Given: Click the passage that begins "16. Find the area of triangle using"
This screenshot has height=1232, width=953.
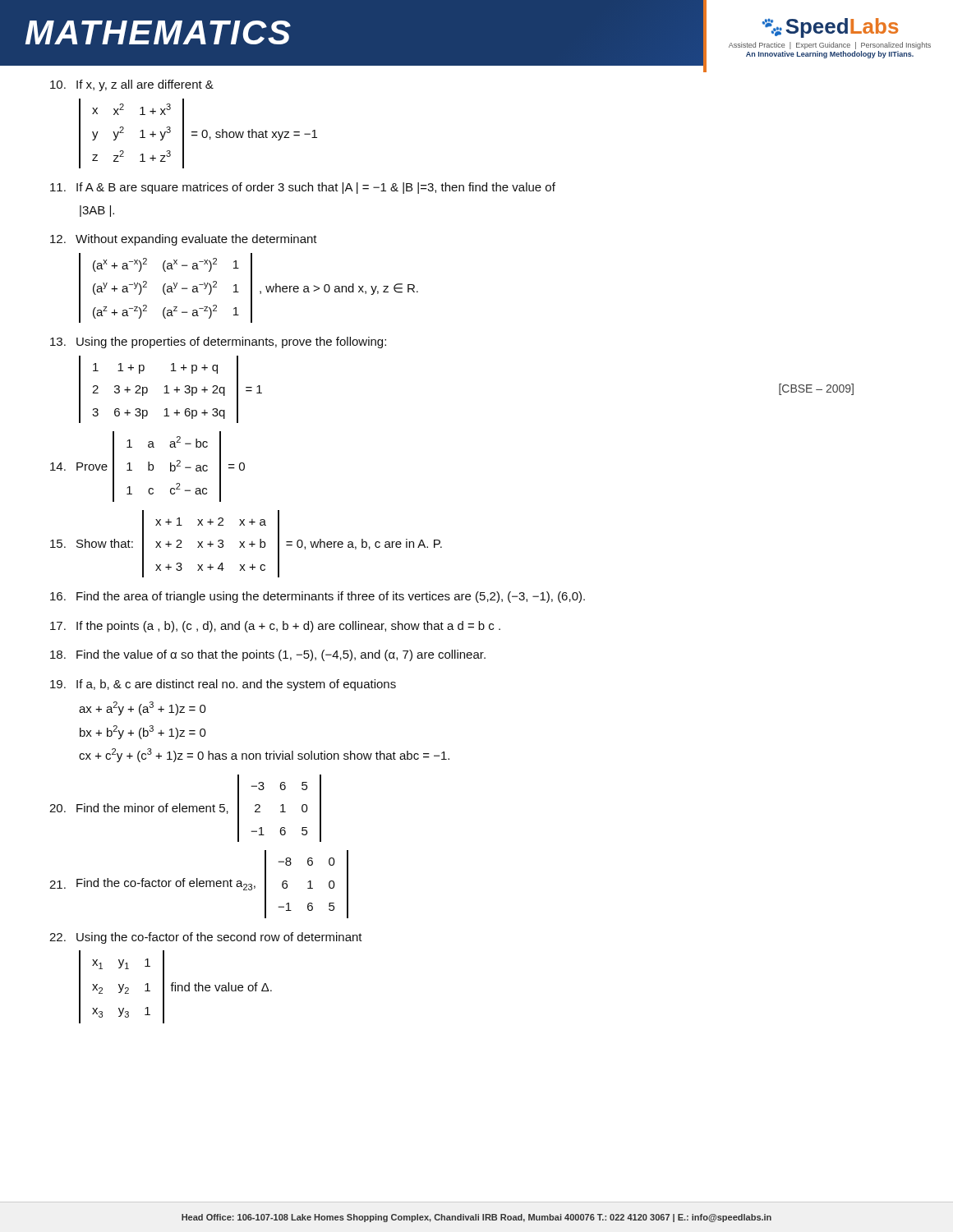Looking at the screenshot, I should point(476,596).
